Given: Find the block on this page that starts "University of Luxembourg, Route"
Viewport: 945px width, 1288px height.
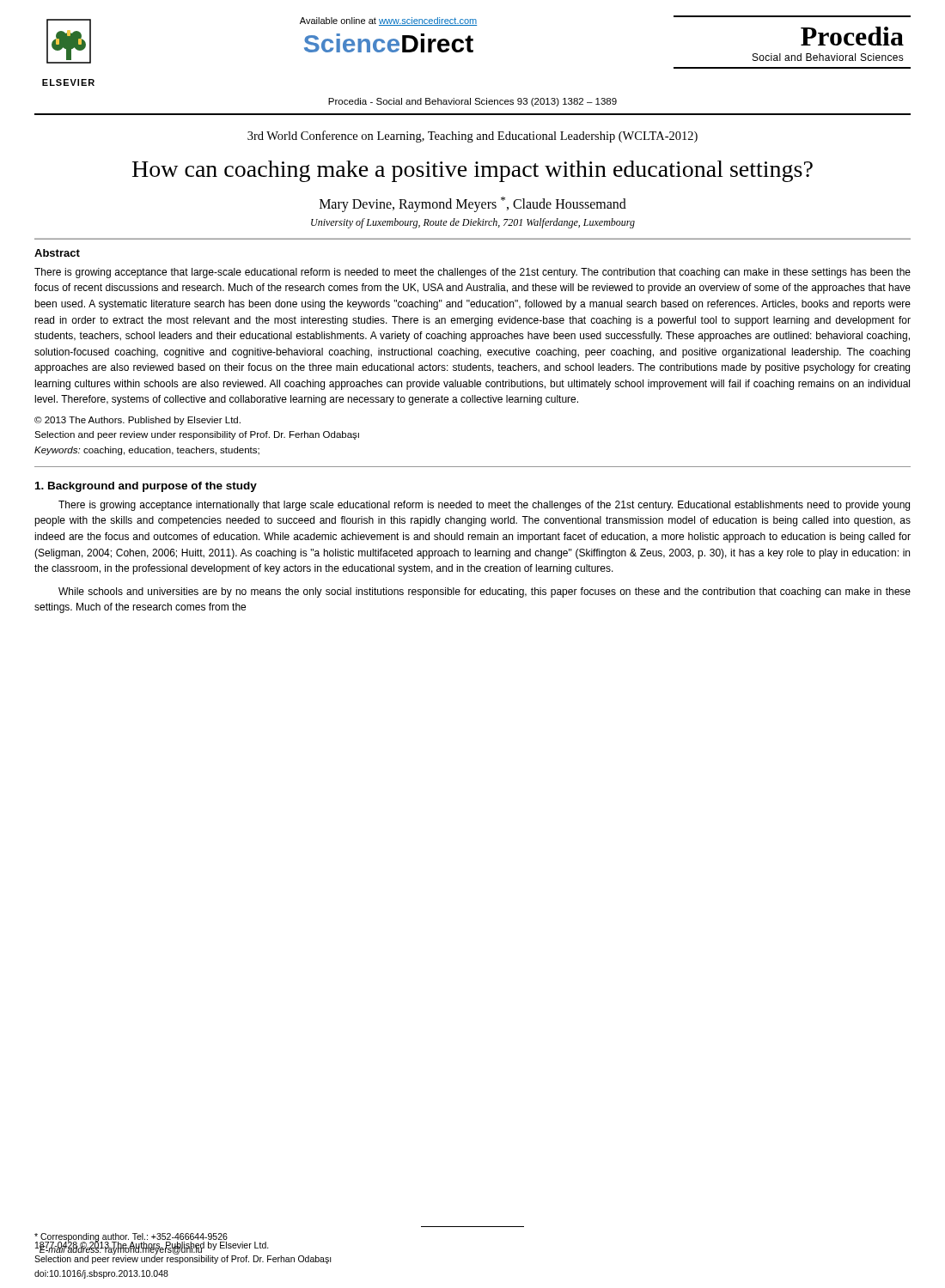Looking at the screenshot, I should (x=472, y=222).
